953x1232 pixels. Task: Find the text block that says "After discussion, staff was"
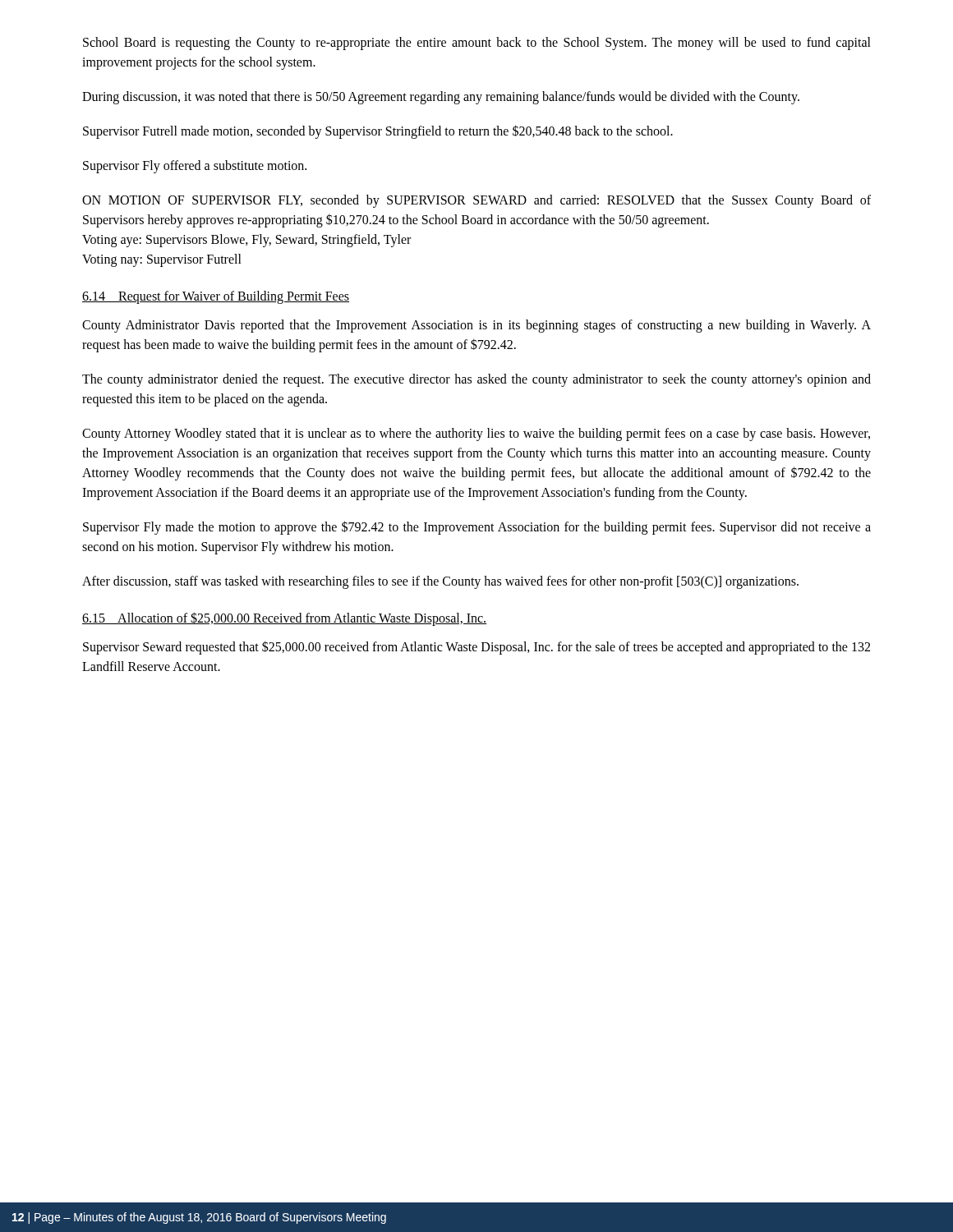coord(441,581)
